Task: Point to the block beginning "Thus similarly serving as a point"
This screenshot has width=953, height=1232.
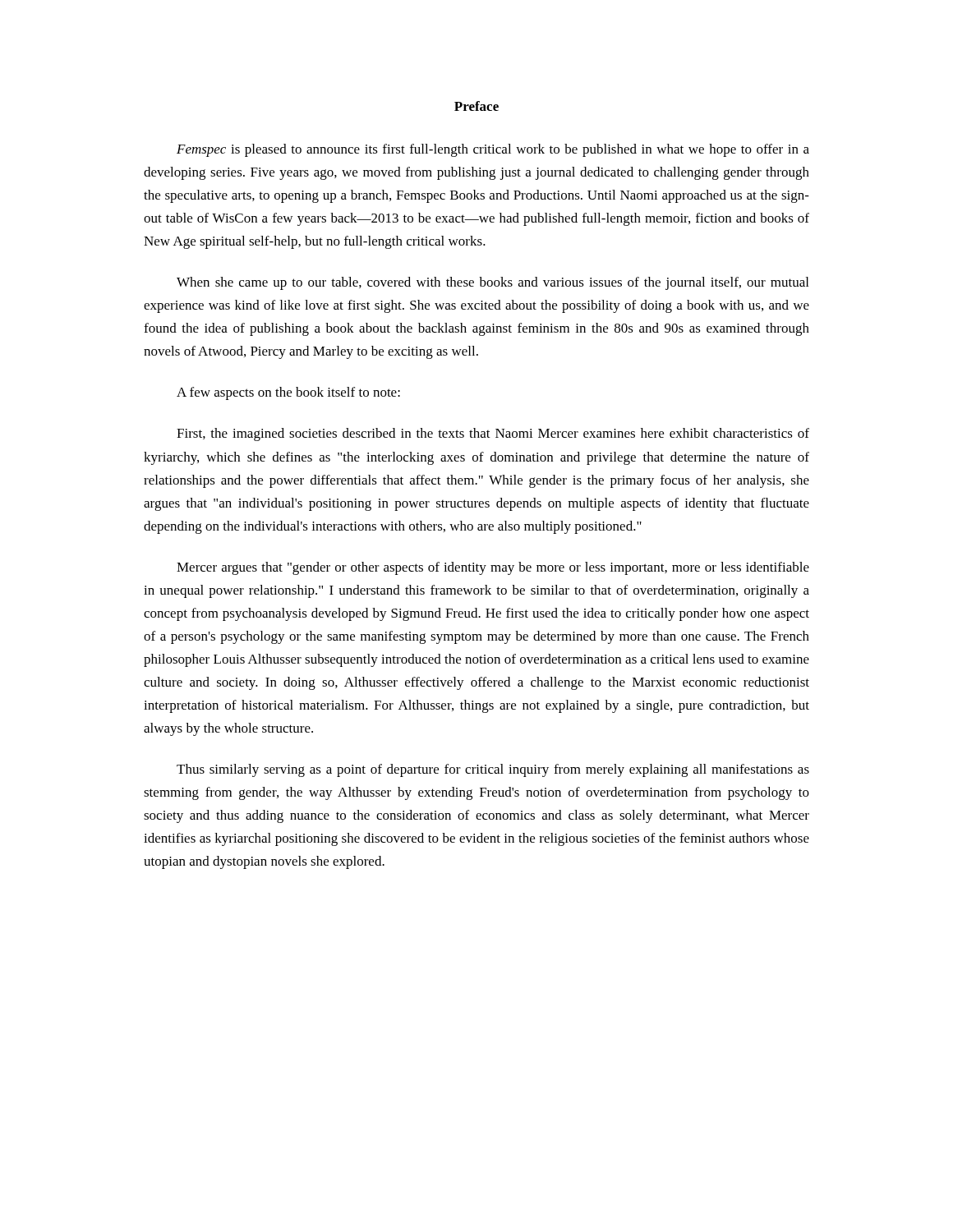Action: [x=476, y=815]
